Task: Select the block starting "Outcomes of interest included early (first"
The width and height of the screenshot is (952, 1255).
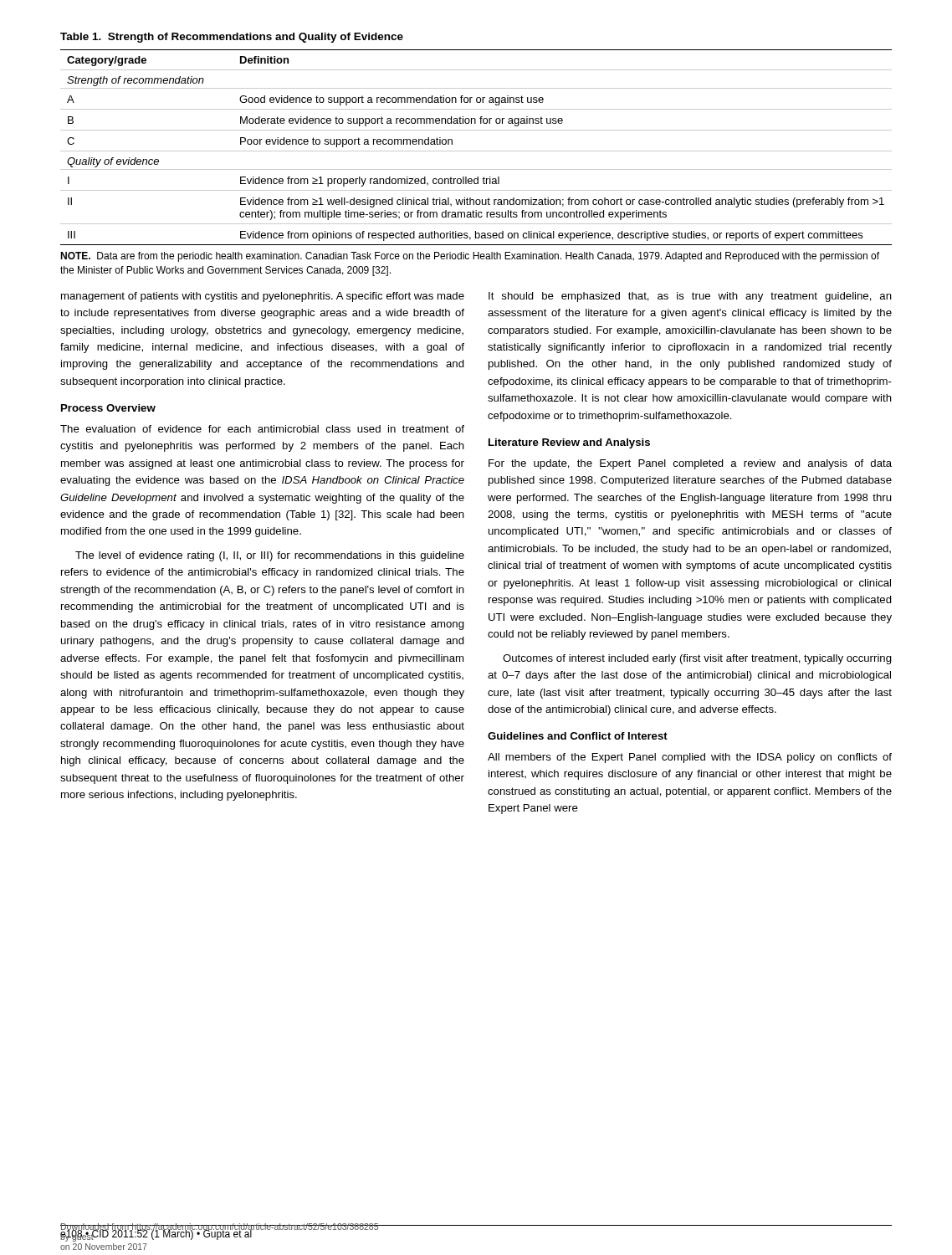Action: pyautogui.click(x=690, y=683)
